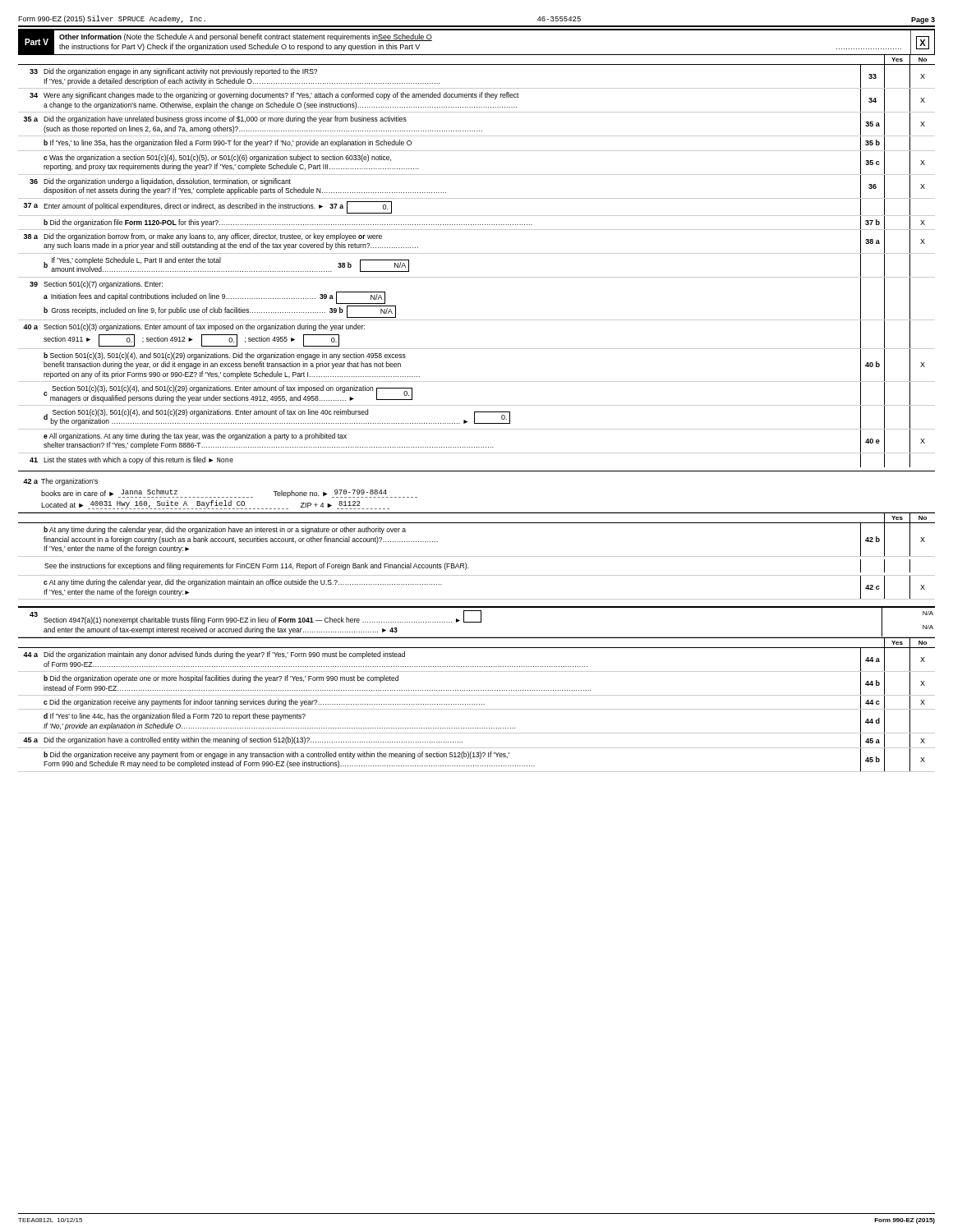The width and height of the screenshot is (953, 1232).
Task: Locate the passage starting "b If 'Yes,' to"
Action: pos(476,143)
